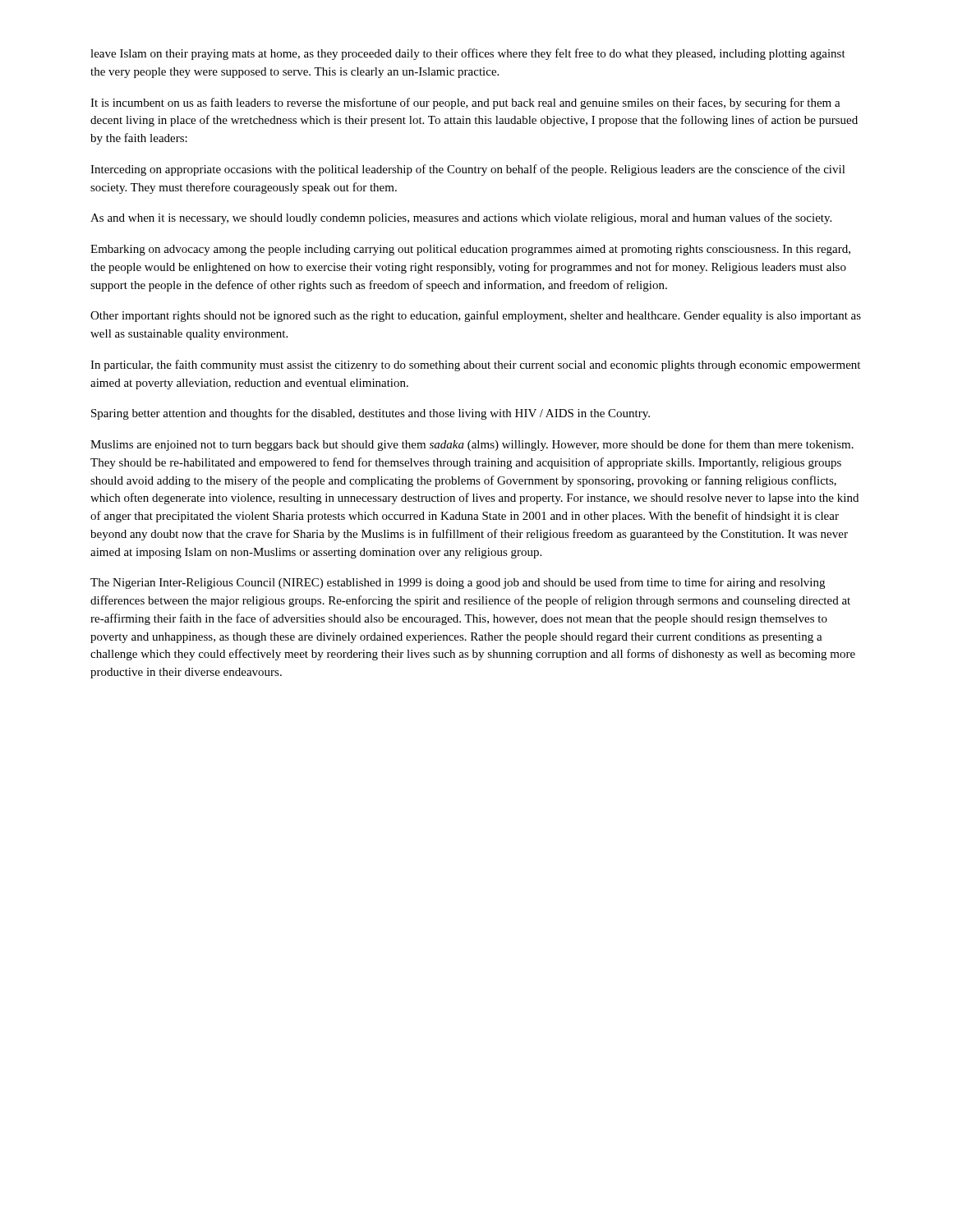Screen dimensions: 1232x953
Task: Find the block on this page that starts "As and when it is"
Action: pyautogui.click(x=461, y=218)
